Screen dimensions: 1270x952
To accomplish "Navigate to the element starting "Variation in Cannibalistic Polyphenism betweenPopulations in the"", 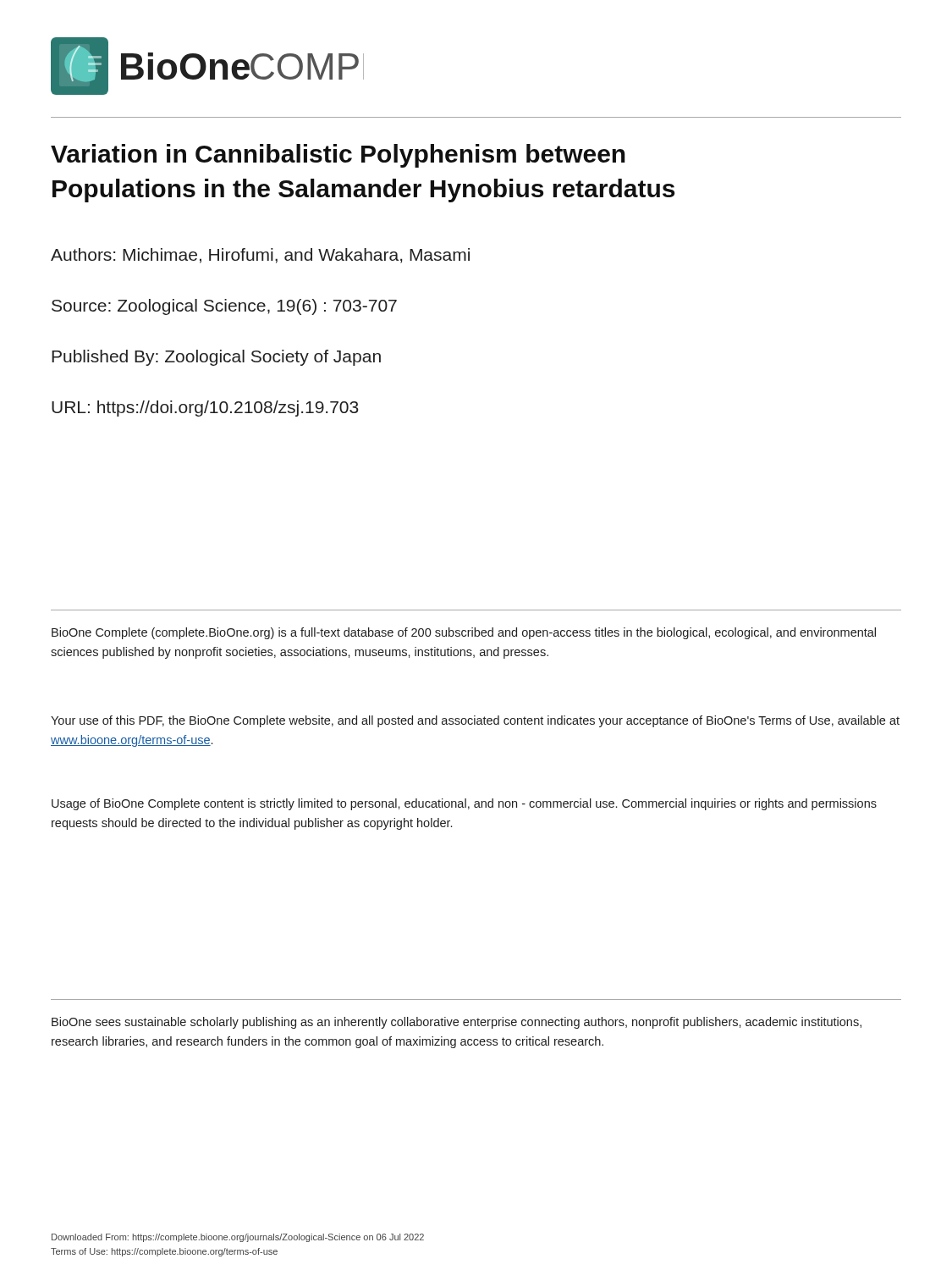I will 476,171.
